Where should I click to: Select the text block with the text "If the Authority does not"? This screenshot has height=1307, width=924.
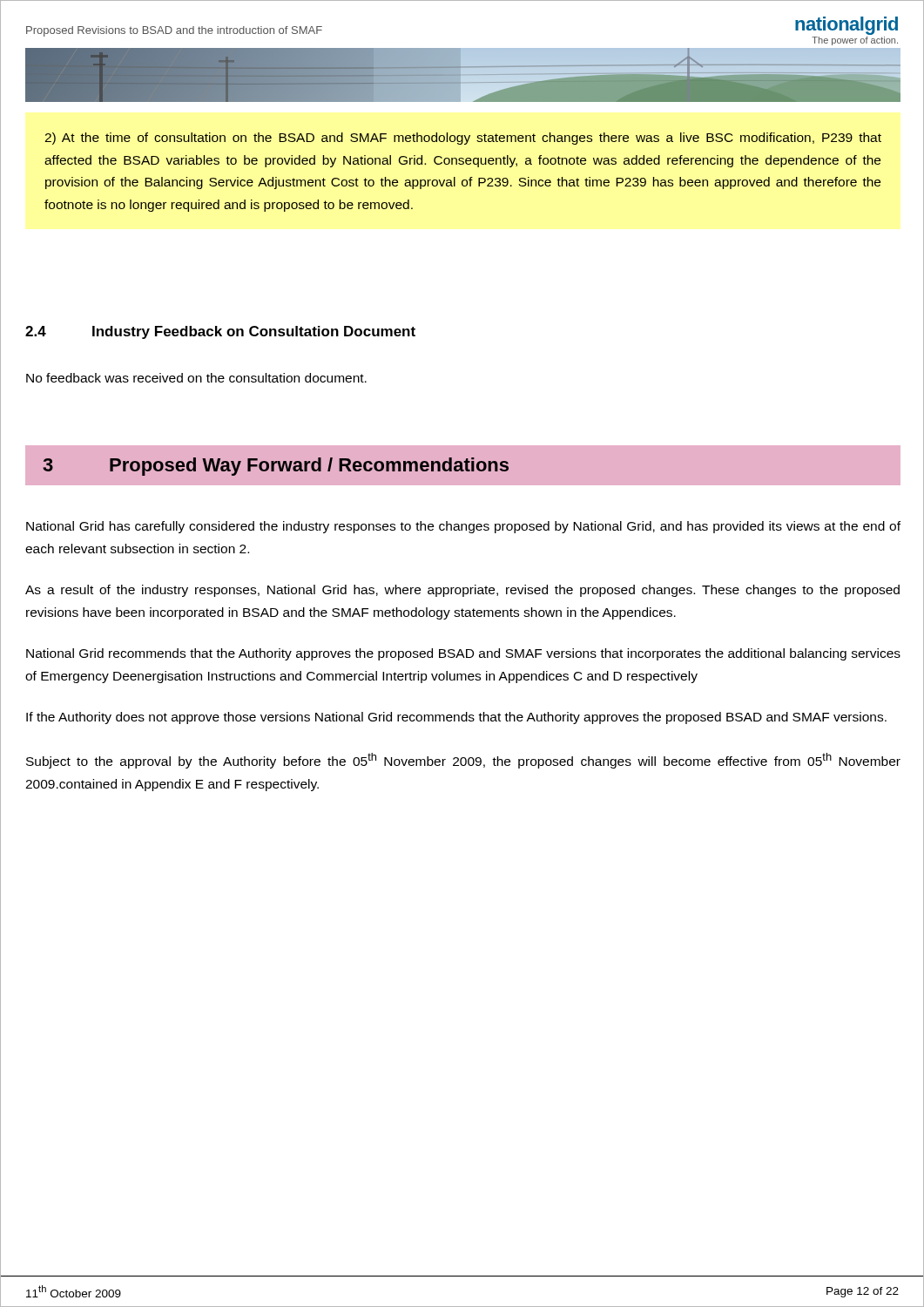click(456, 717)
